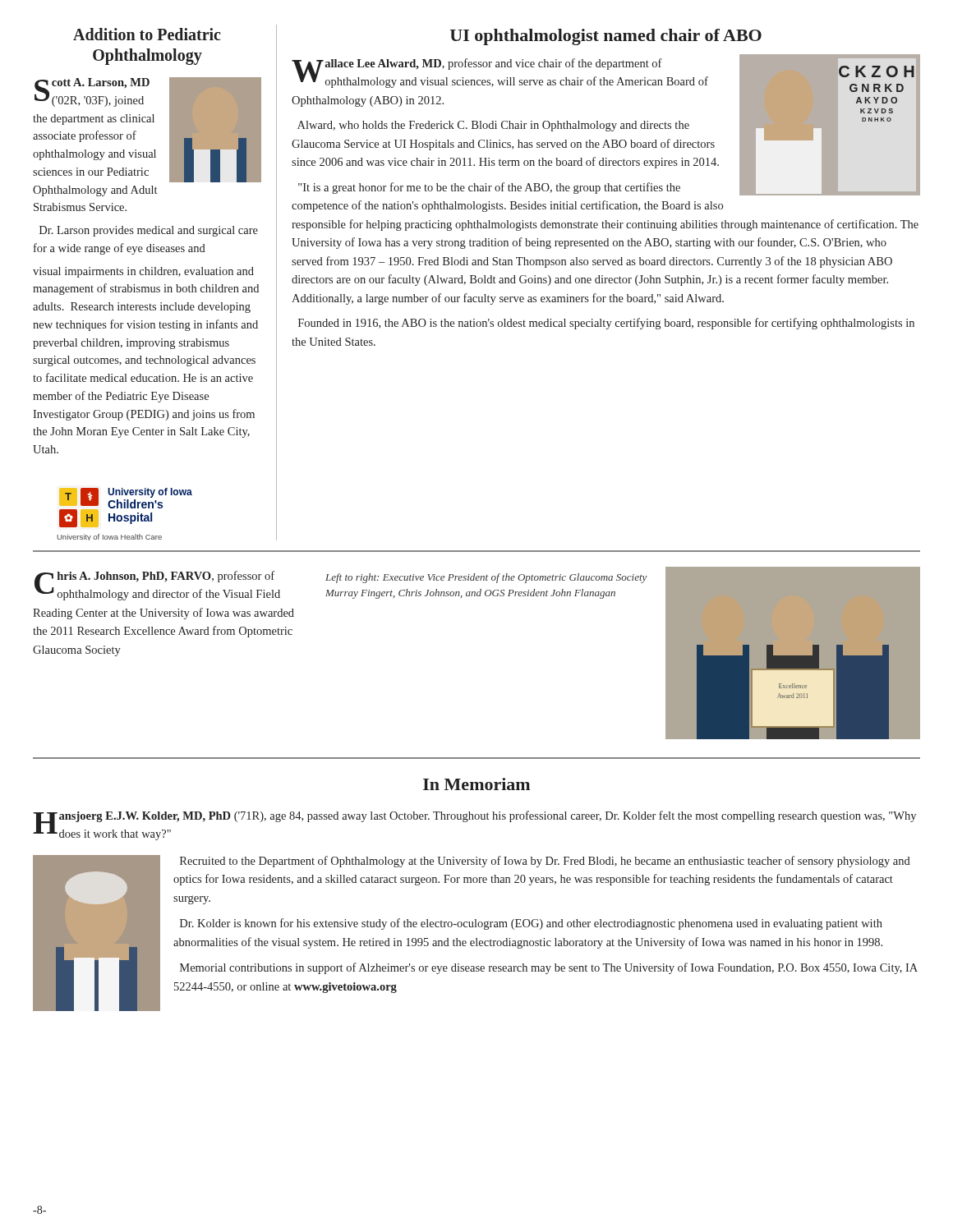
Task: Click on the text block containing "Scott A. Larson, MD ('02R, '03F), joined the"
Action: click(147, 266)
